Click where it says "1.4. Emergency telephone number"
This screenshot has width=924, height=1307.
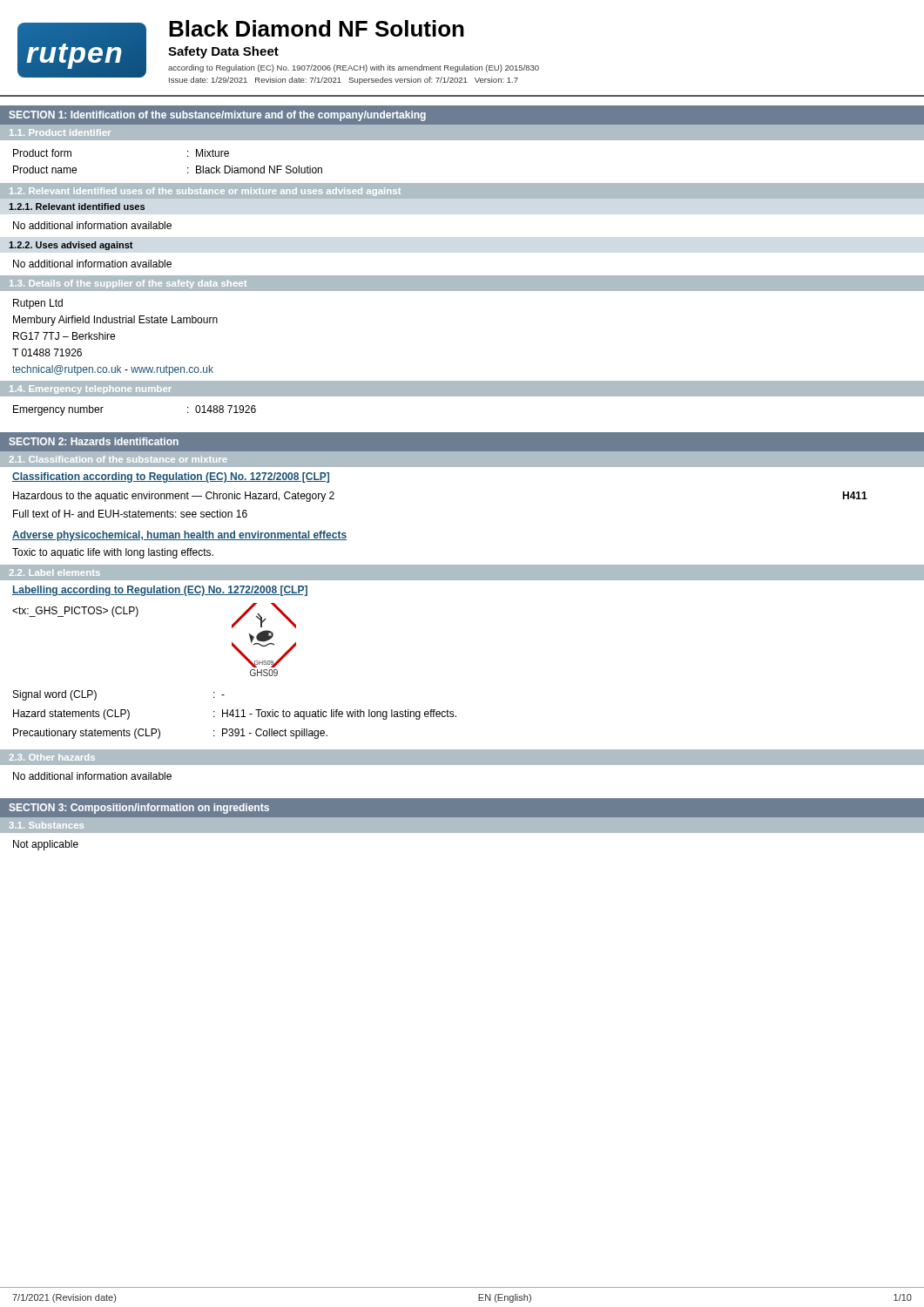(90, 389)
